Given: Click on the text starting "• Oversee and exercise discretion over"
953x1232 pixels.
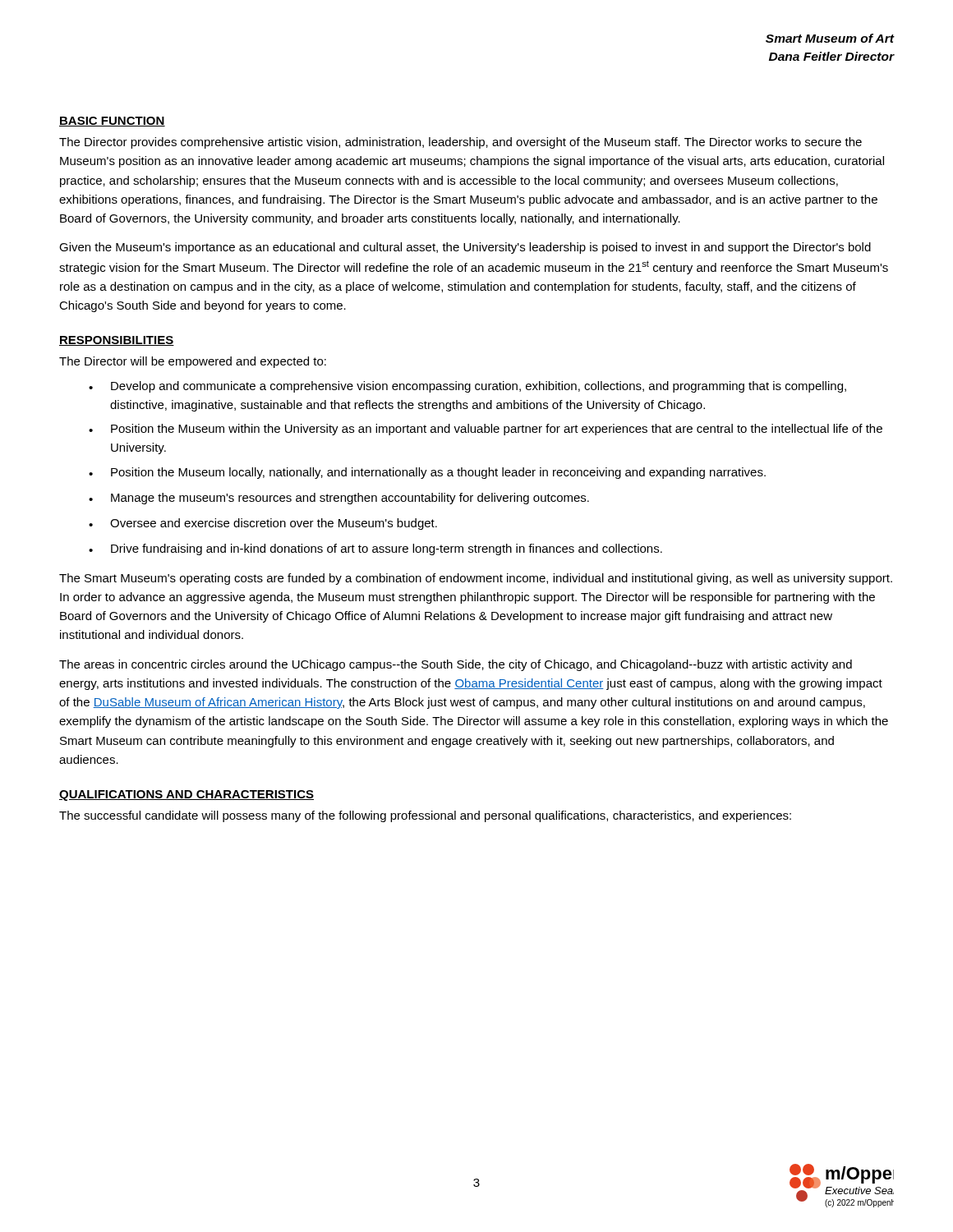Looking at the screenshot, I should click(x=263, y=524).
